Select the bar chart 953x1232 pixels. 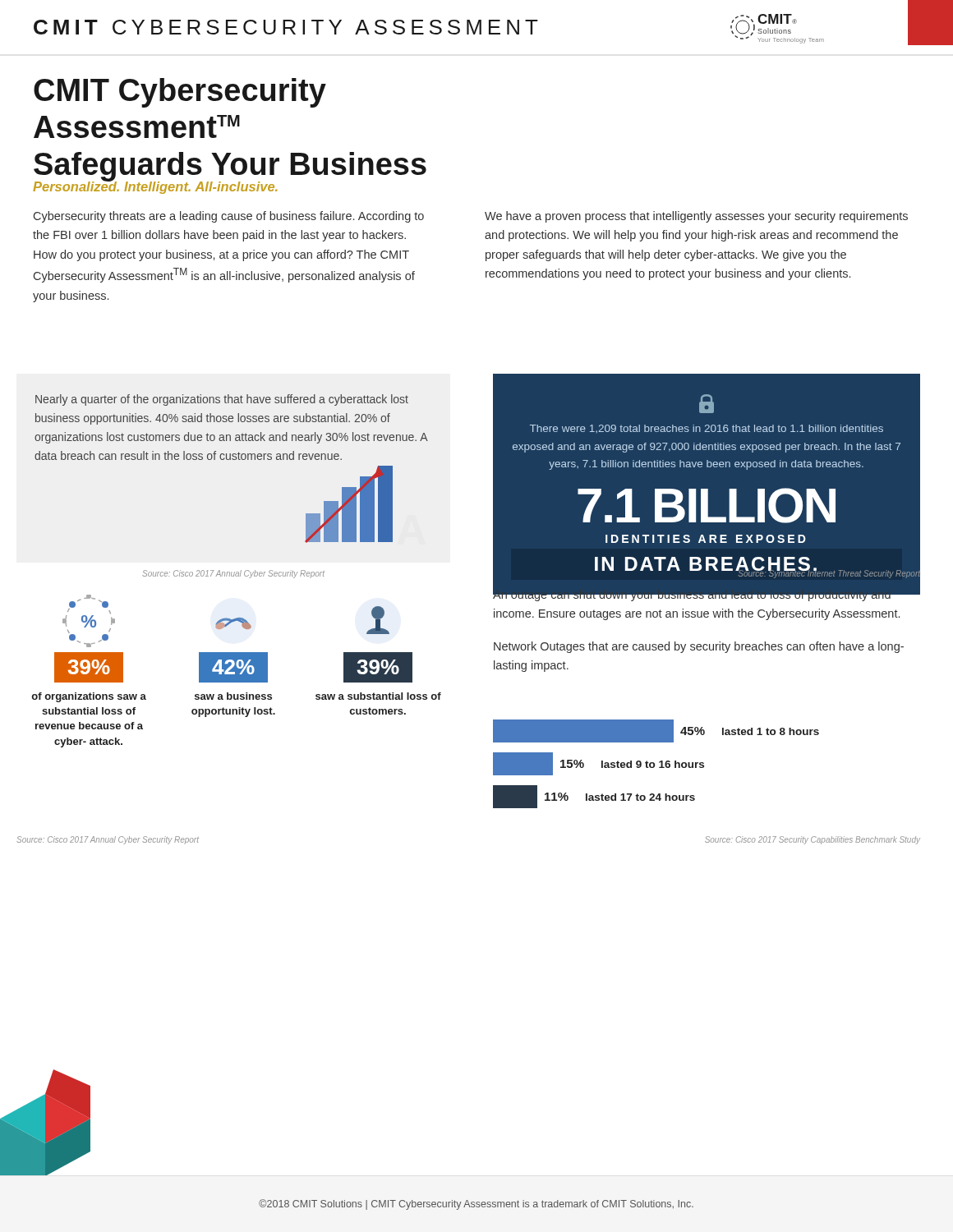(707, 764)
